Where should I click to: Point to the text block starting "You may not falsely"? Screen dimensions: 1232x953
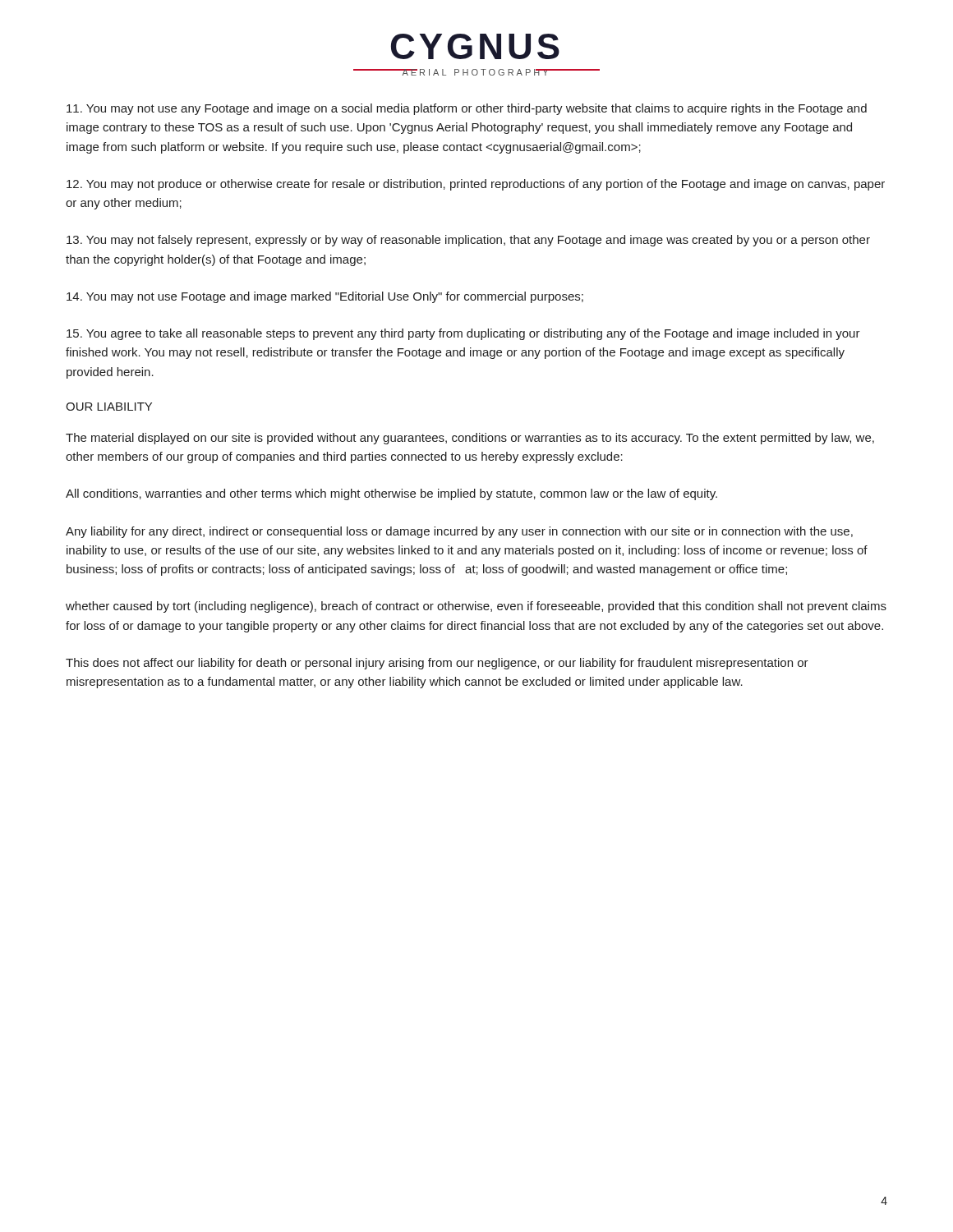pyautogui.click(x=468, y=249)
